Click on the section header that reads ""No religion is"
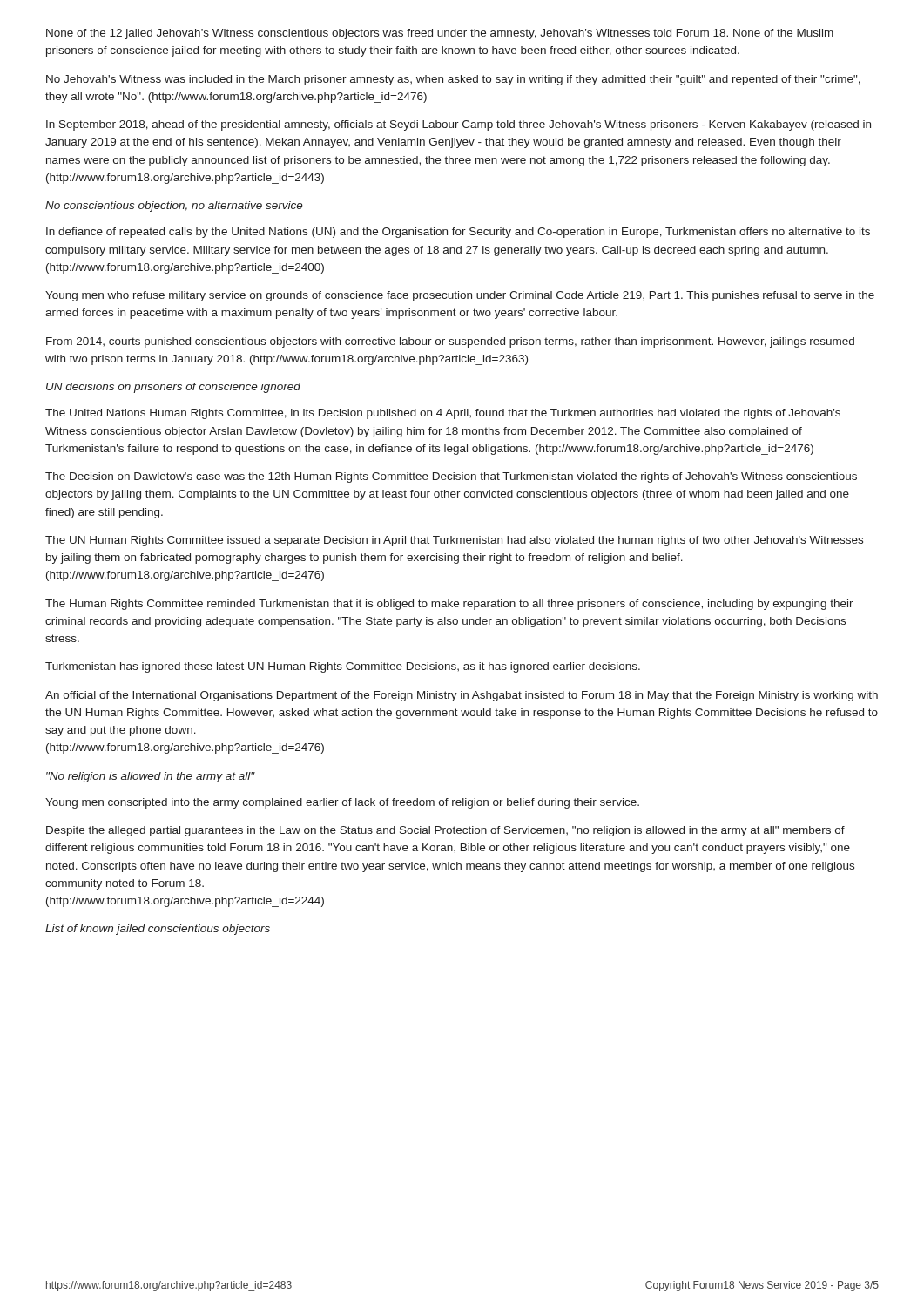 point(150,775)
